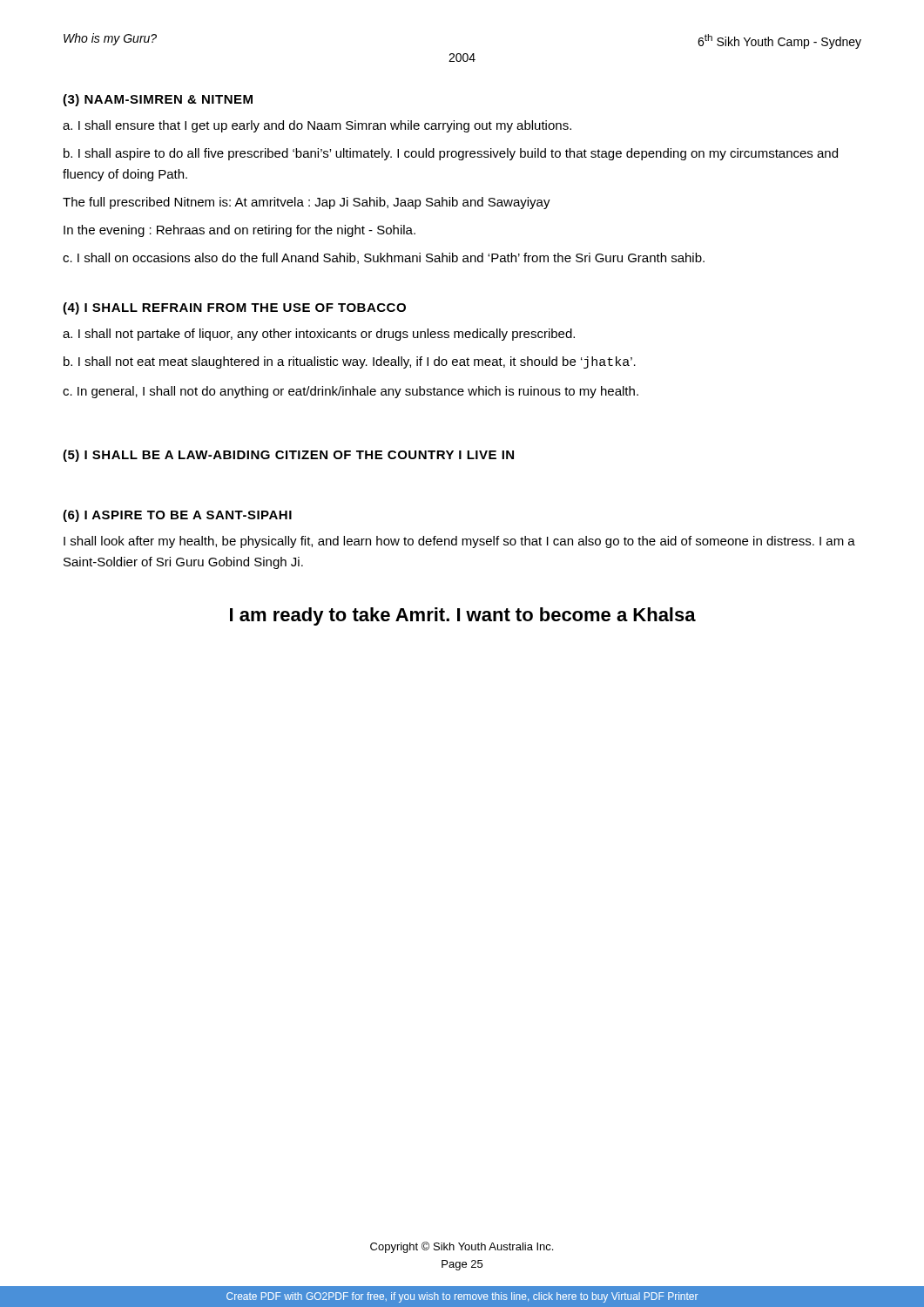The height and width of the screenshot is (1307, 924).
Task: Select the region starting "(3) NAAM-SIMREN & NITNEM"
Action: [x=158, y=99]
